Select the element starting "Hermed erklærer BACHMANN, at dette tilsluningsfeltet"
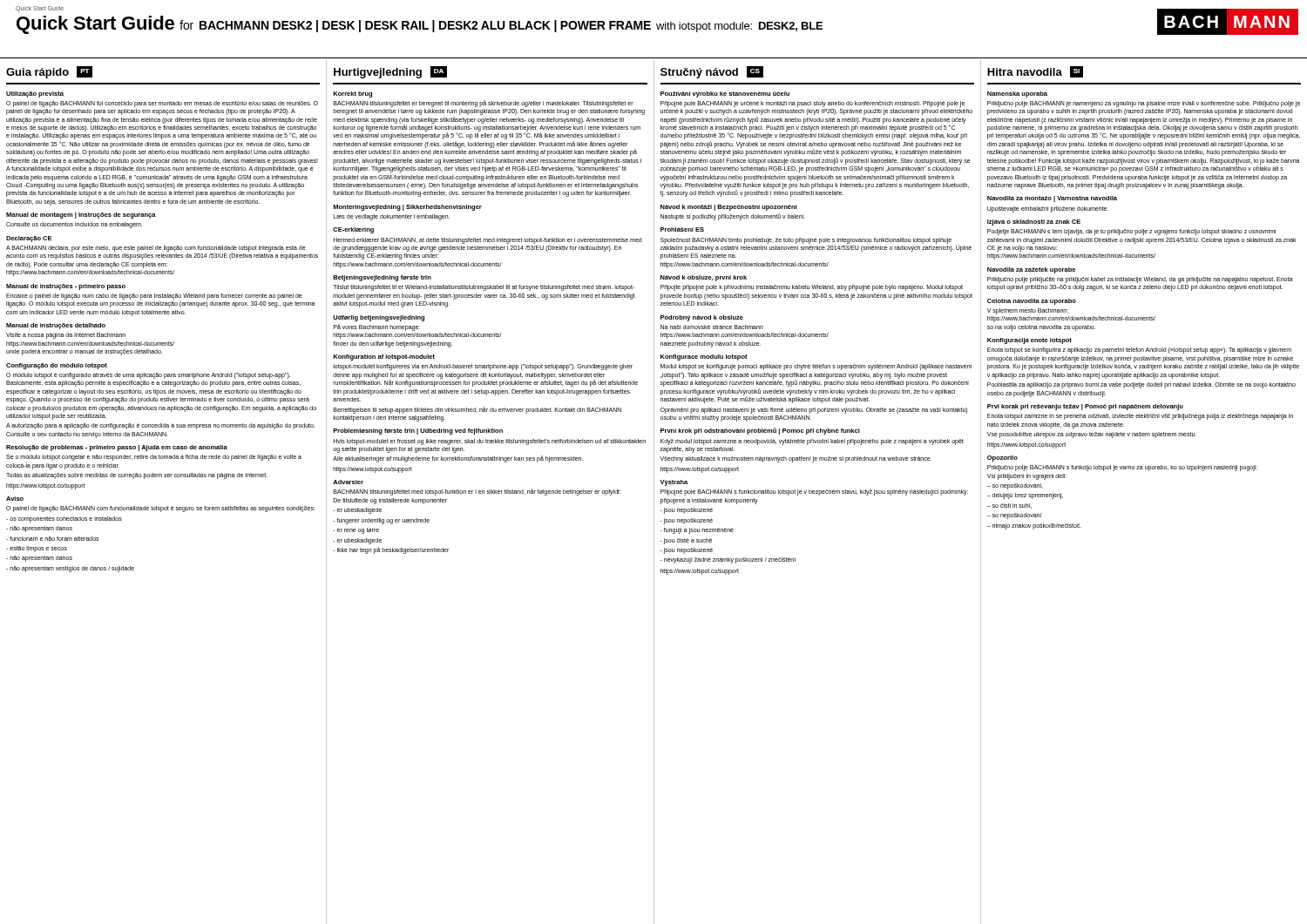This screenshot has height=924, width=1307. [490, 252]
